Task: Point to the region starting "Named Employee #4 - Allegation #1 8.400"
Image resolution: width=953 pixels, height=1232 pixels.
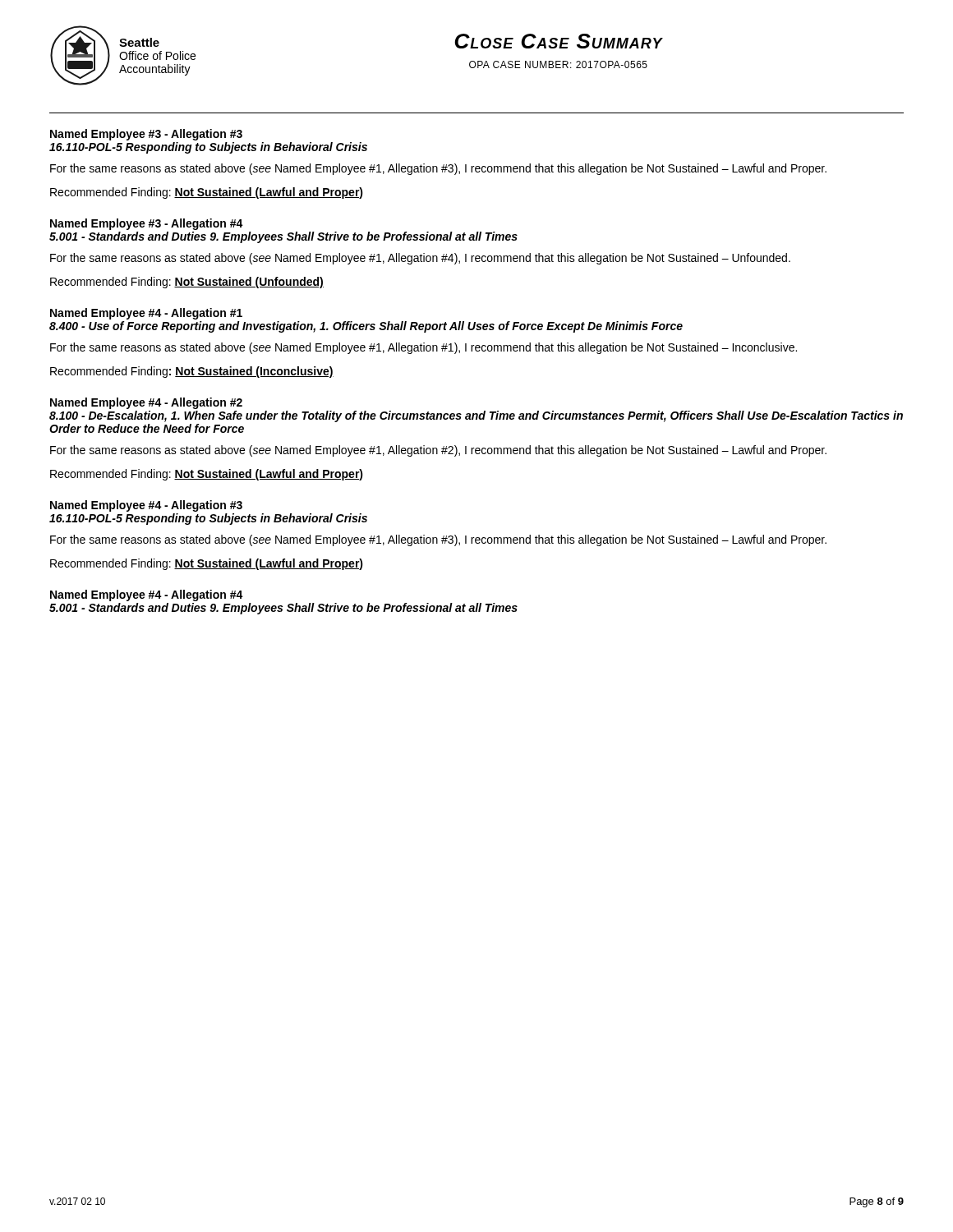Action: tap(476, 320)
